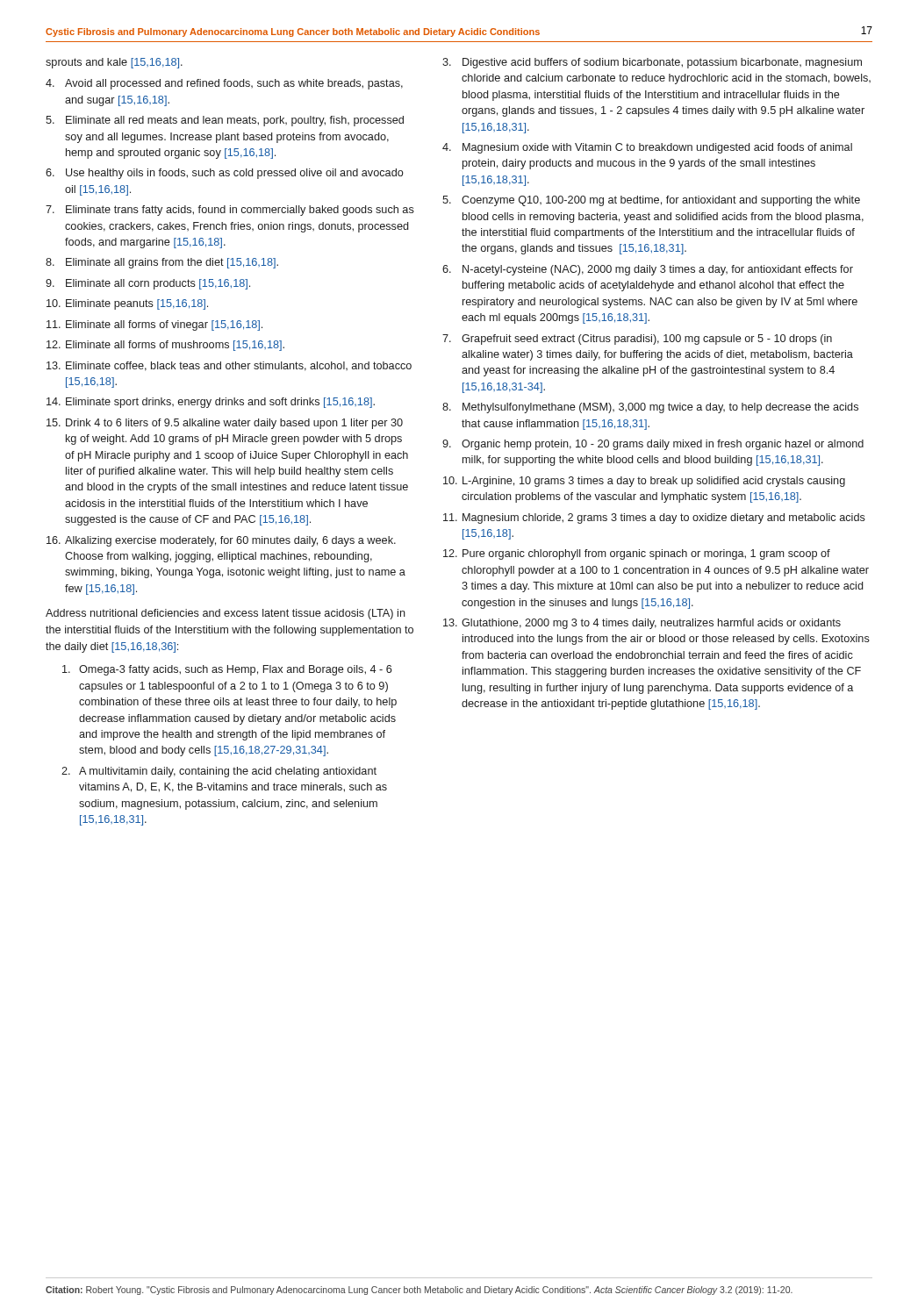Image resolution: width=918 pixels, height=1316 pixels.
Task: Find the block on this page that starts "12. Pure organic chlorophyll"
Action: click(657, 578)
